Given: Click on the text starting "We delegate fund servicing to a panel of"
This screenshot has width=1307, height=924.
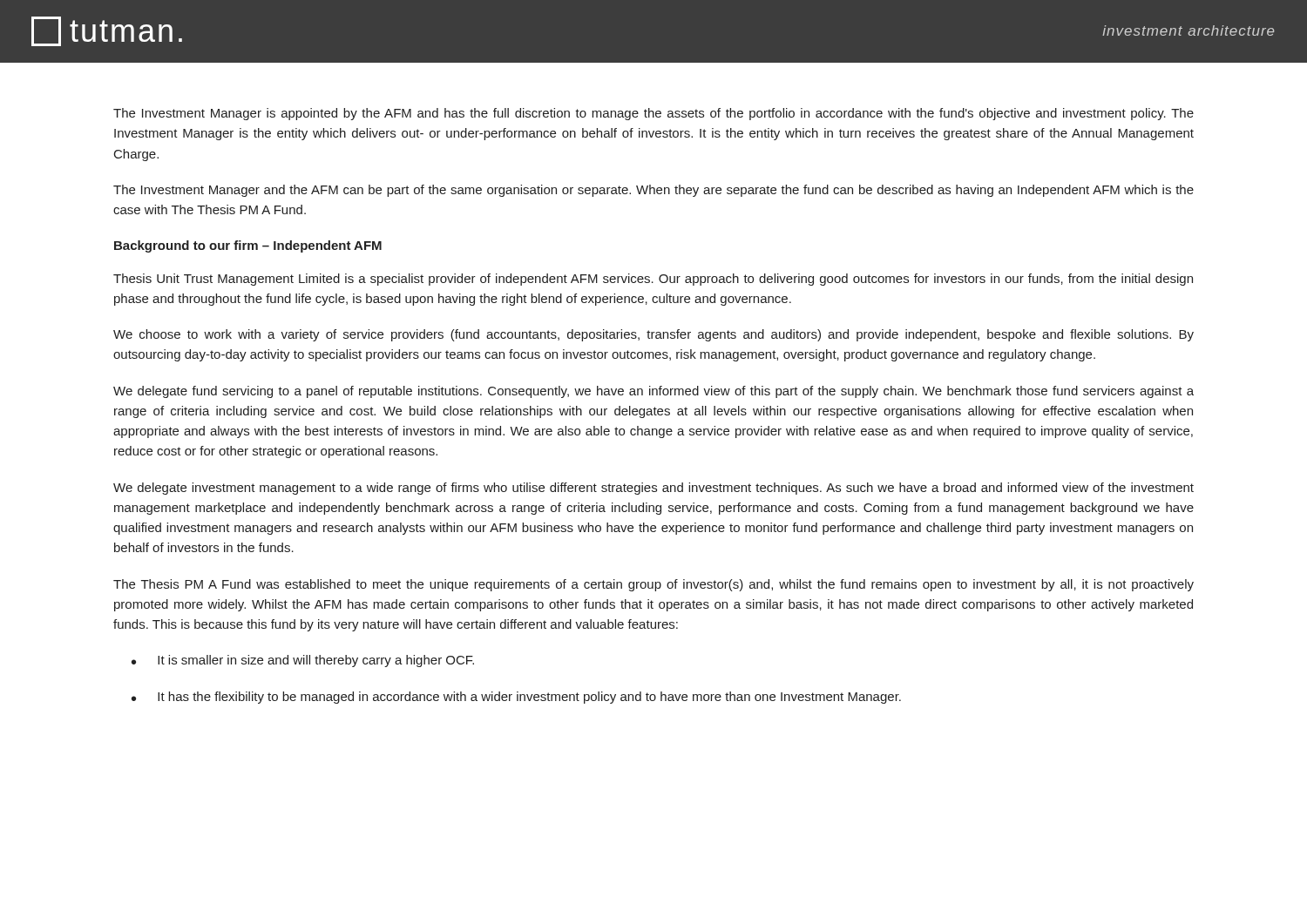Looking at the screenshot, I should coord(654,421).
